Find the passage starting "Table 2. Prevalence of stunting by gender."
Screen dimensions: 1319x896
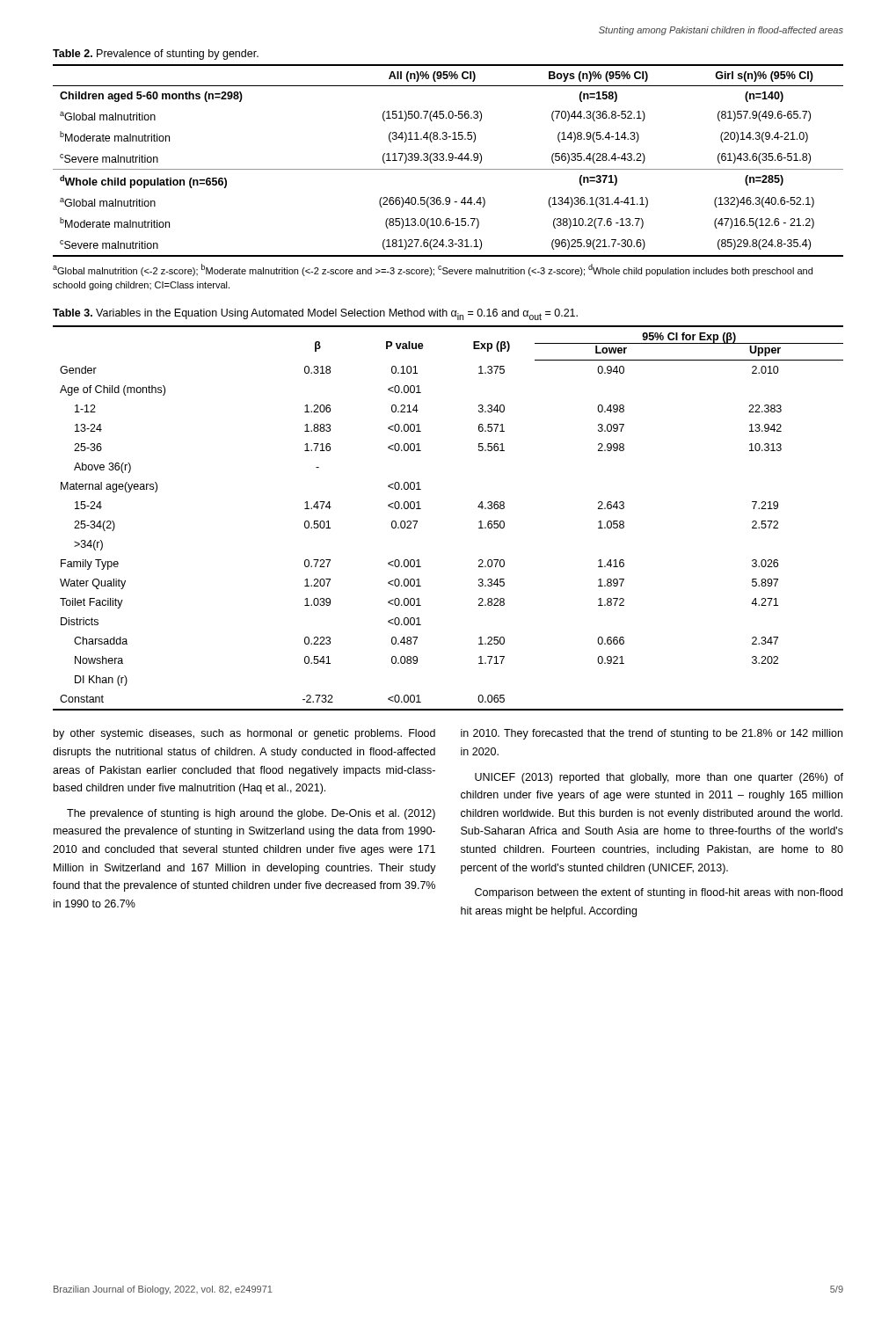click(x=156, y=54)
